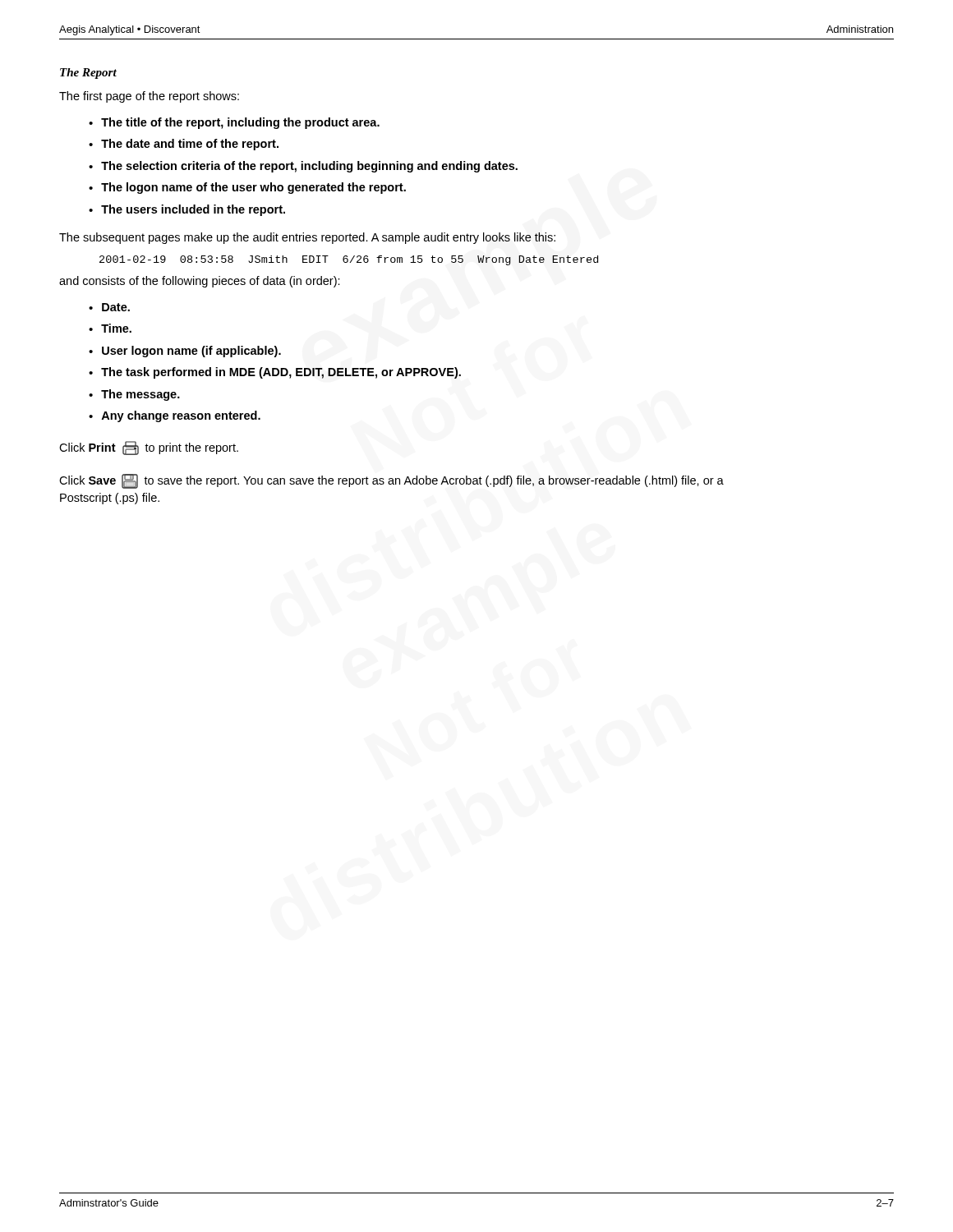The height and width of the screenshot is (1232, 953).
Task: Click on the passage starting "• Date."
Action: point(110,308)
